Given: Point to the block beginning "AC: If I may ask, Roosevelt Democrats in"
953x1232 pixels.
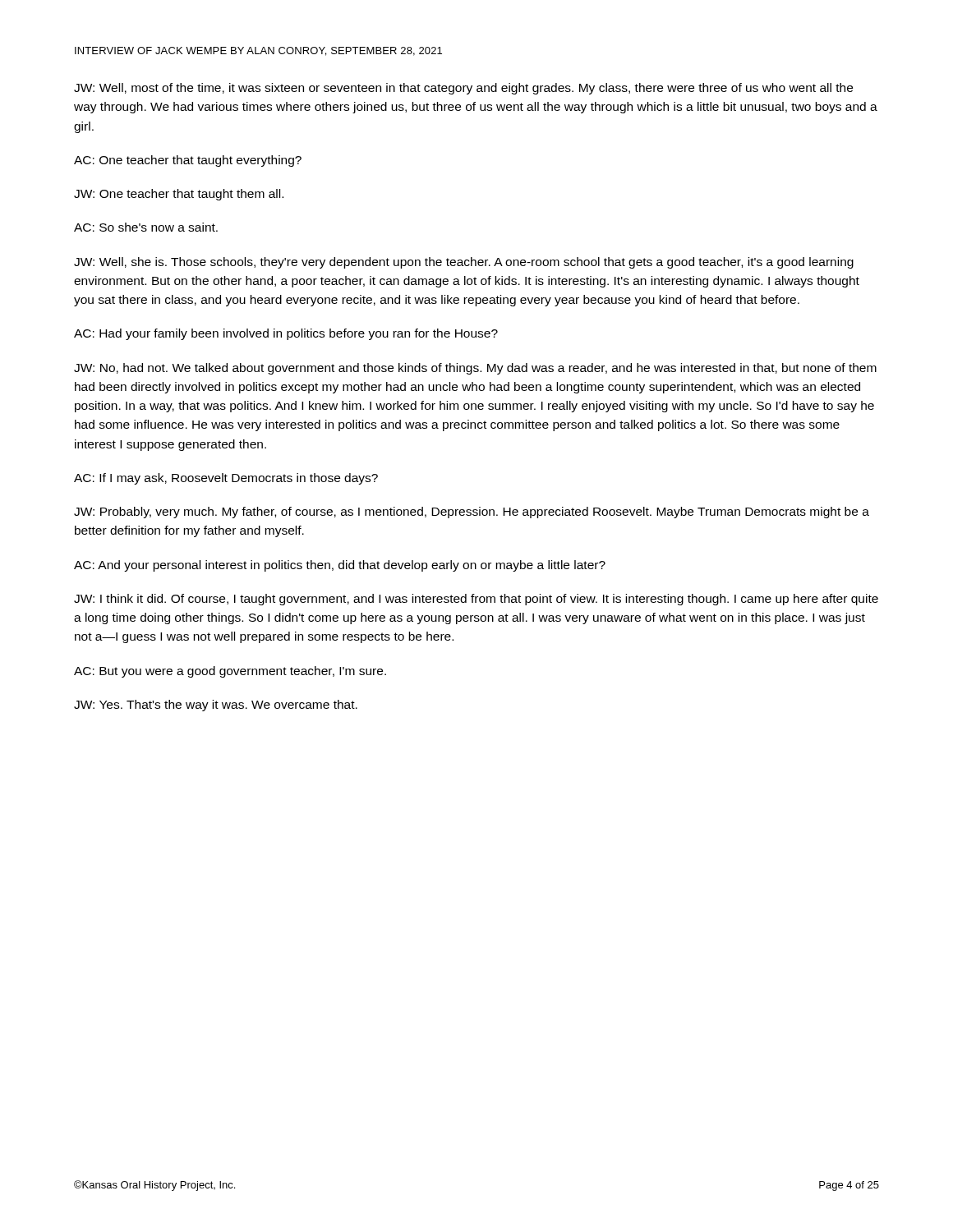Looking at the screenshot, I should click(226, 477).
